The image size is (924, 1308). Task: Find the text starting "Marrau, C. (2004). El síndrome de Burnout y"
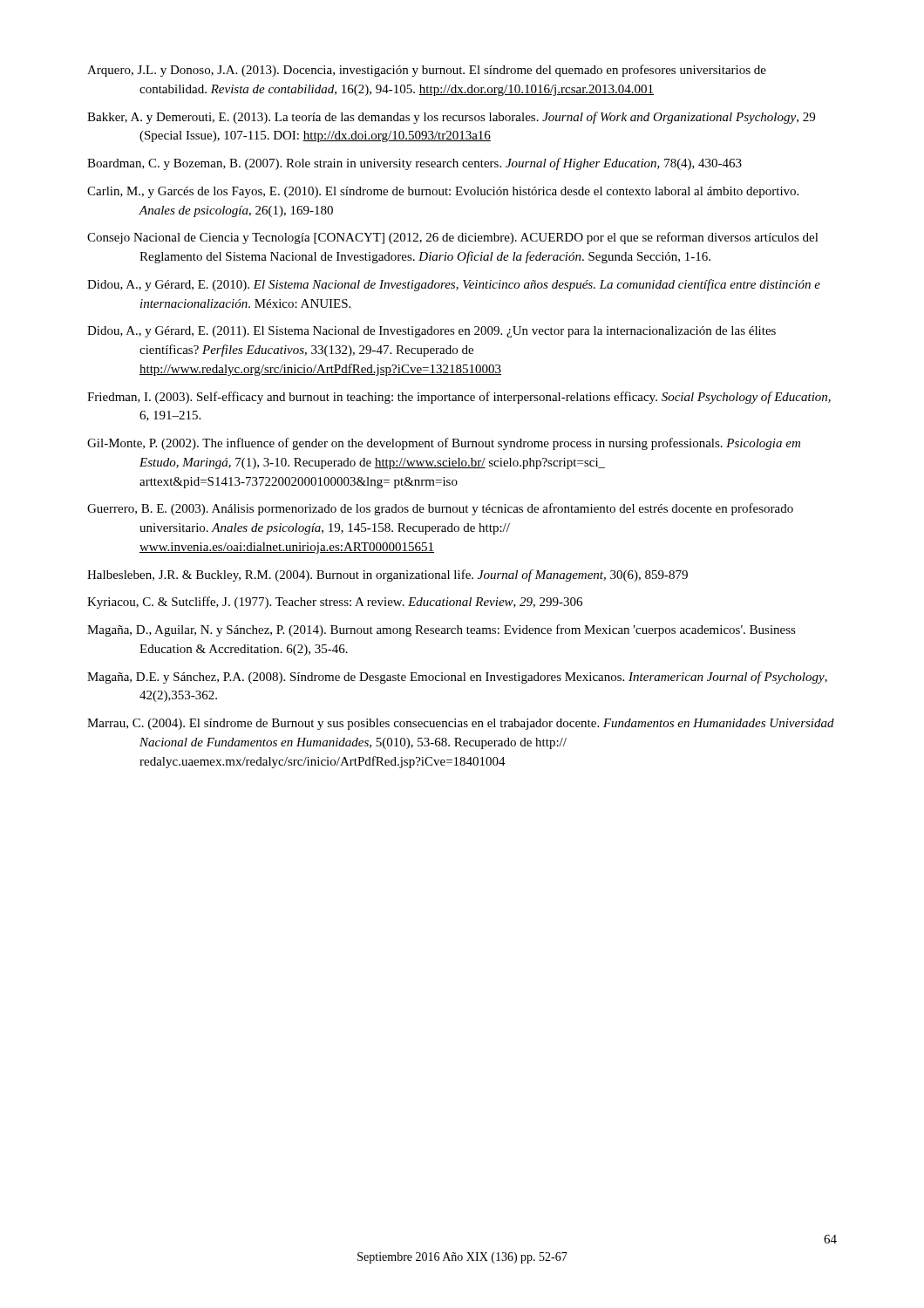(460, 742)
